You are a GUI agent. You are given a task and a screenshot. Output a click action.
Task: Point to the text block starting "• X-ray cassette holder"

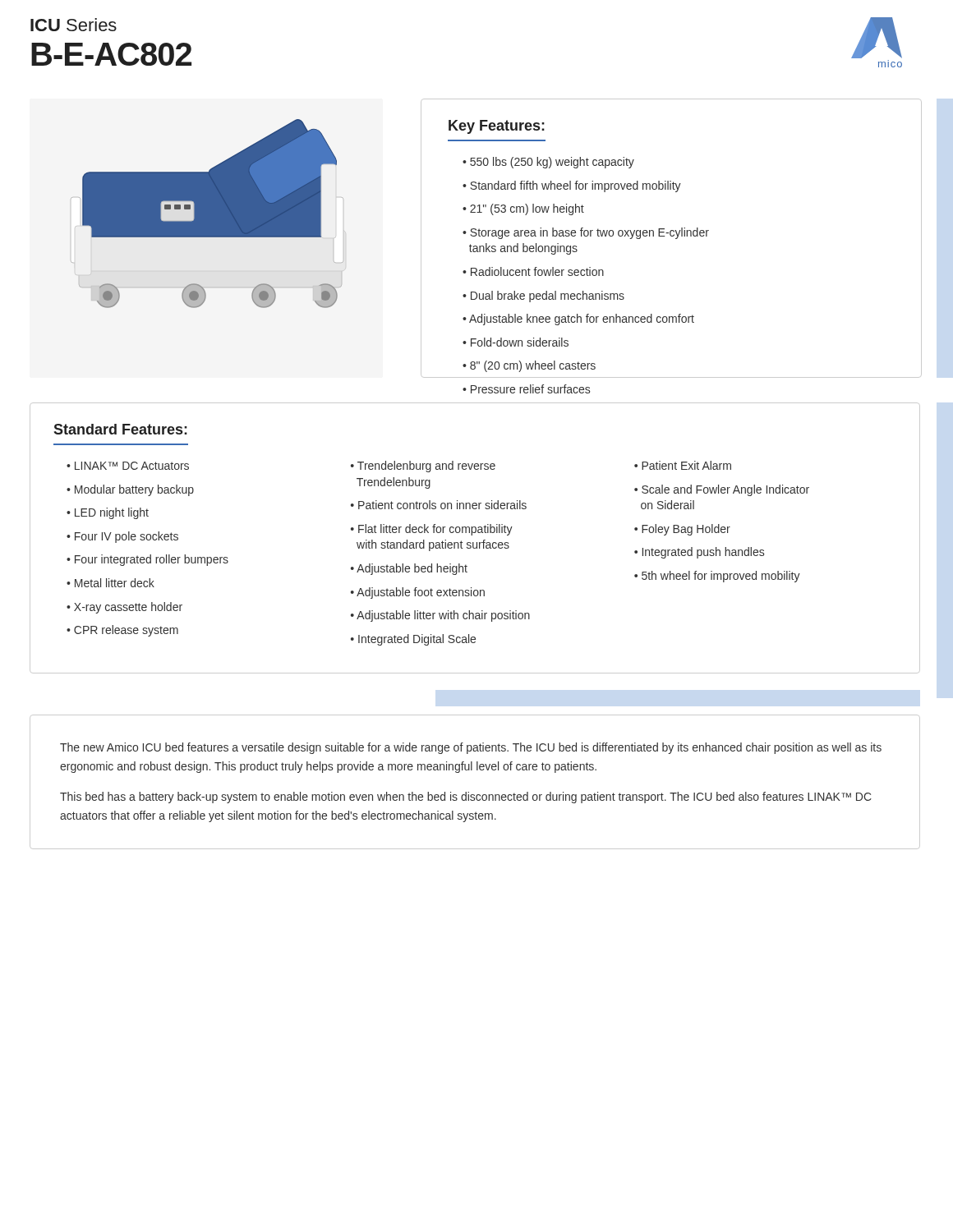pyautogui.click(x=124, y=607)
